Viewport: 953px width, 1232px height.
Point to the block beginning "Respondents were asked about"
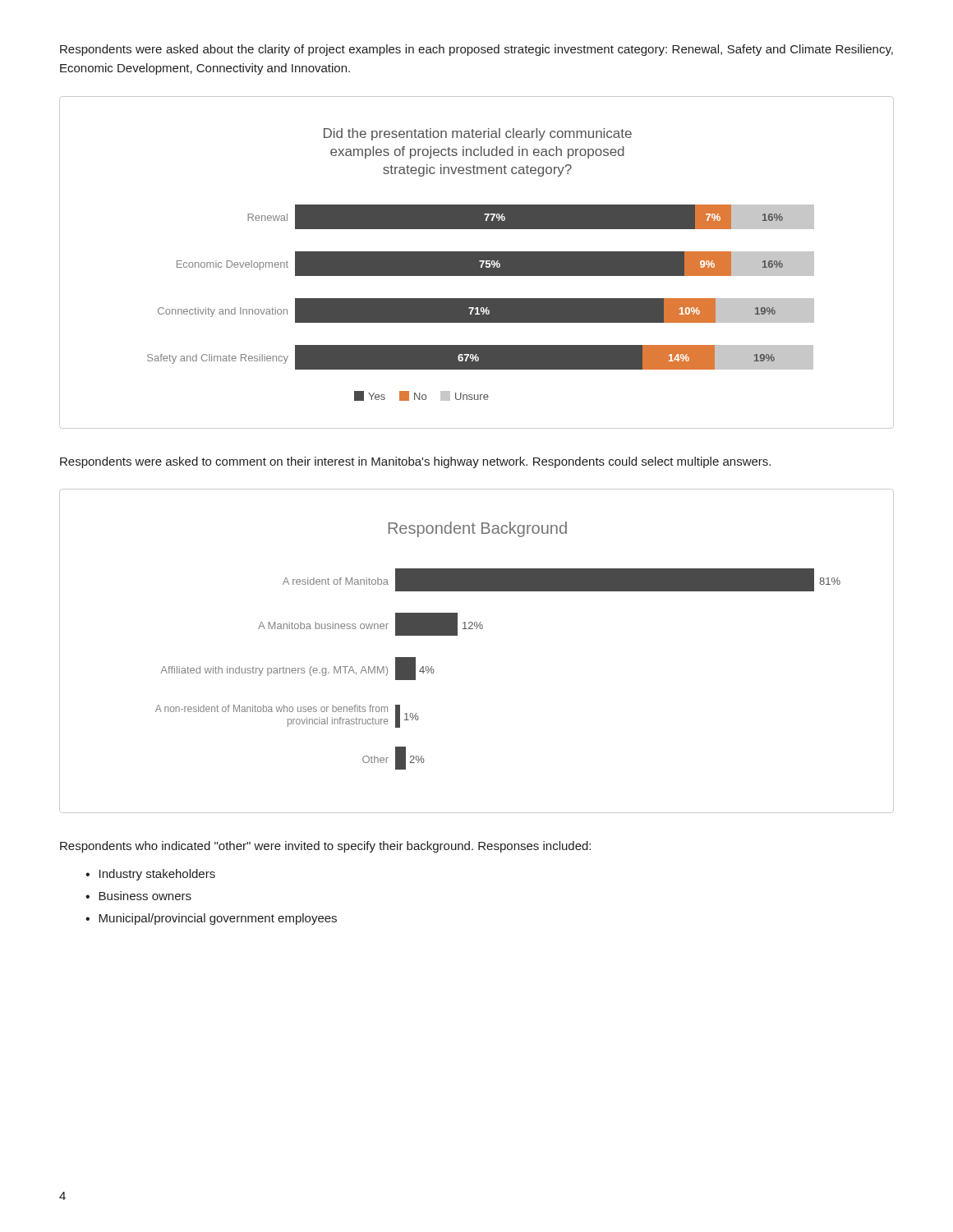point(476,58)
